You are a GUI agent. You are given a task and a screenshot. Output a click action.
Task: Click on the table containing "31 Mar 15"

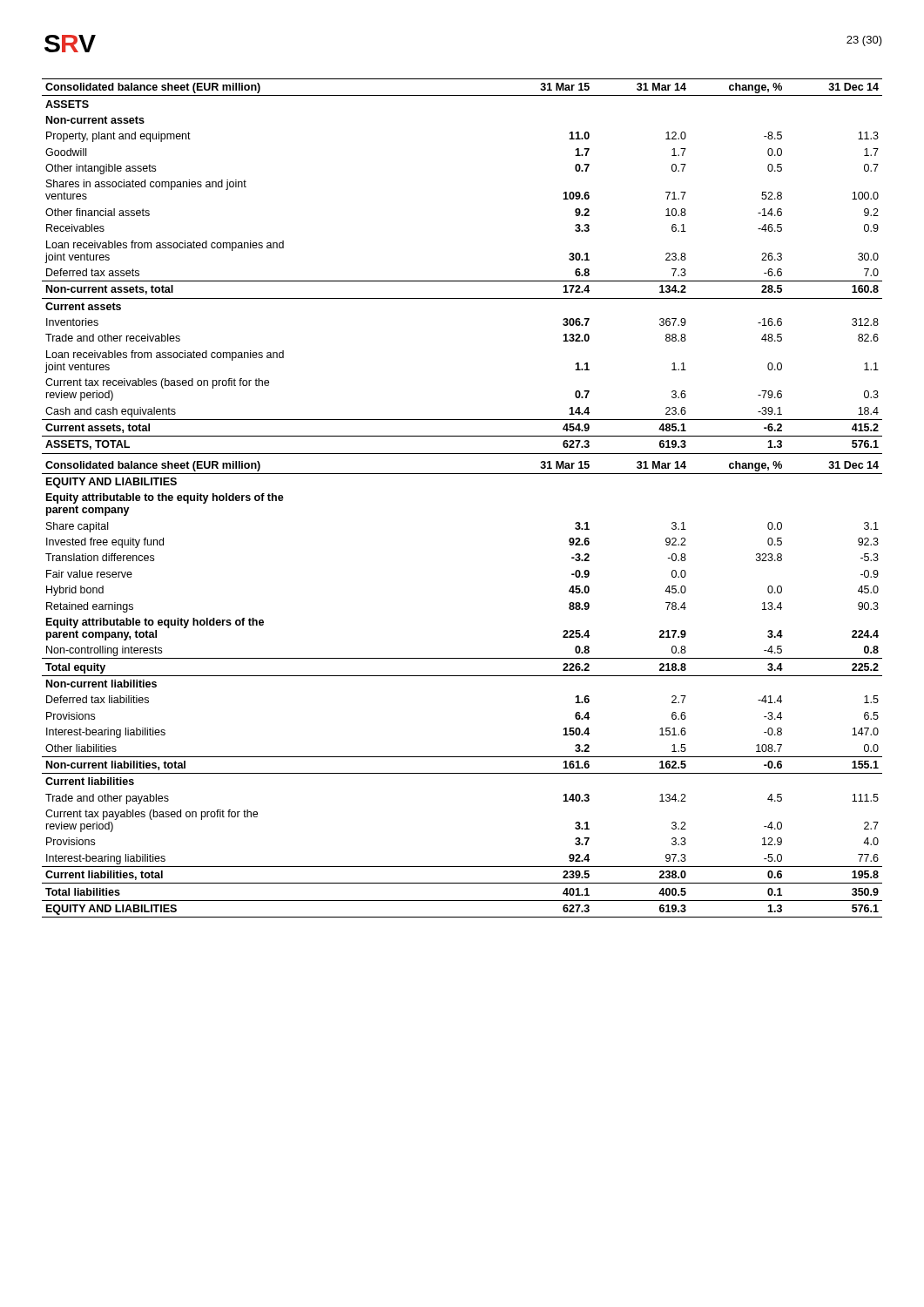tap(462, 498)
